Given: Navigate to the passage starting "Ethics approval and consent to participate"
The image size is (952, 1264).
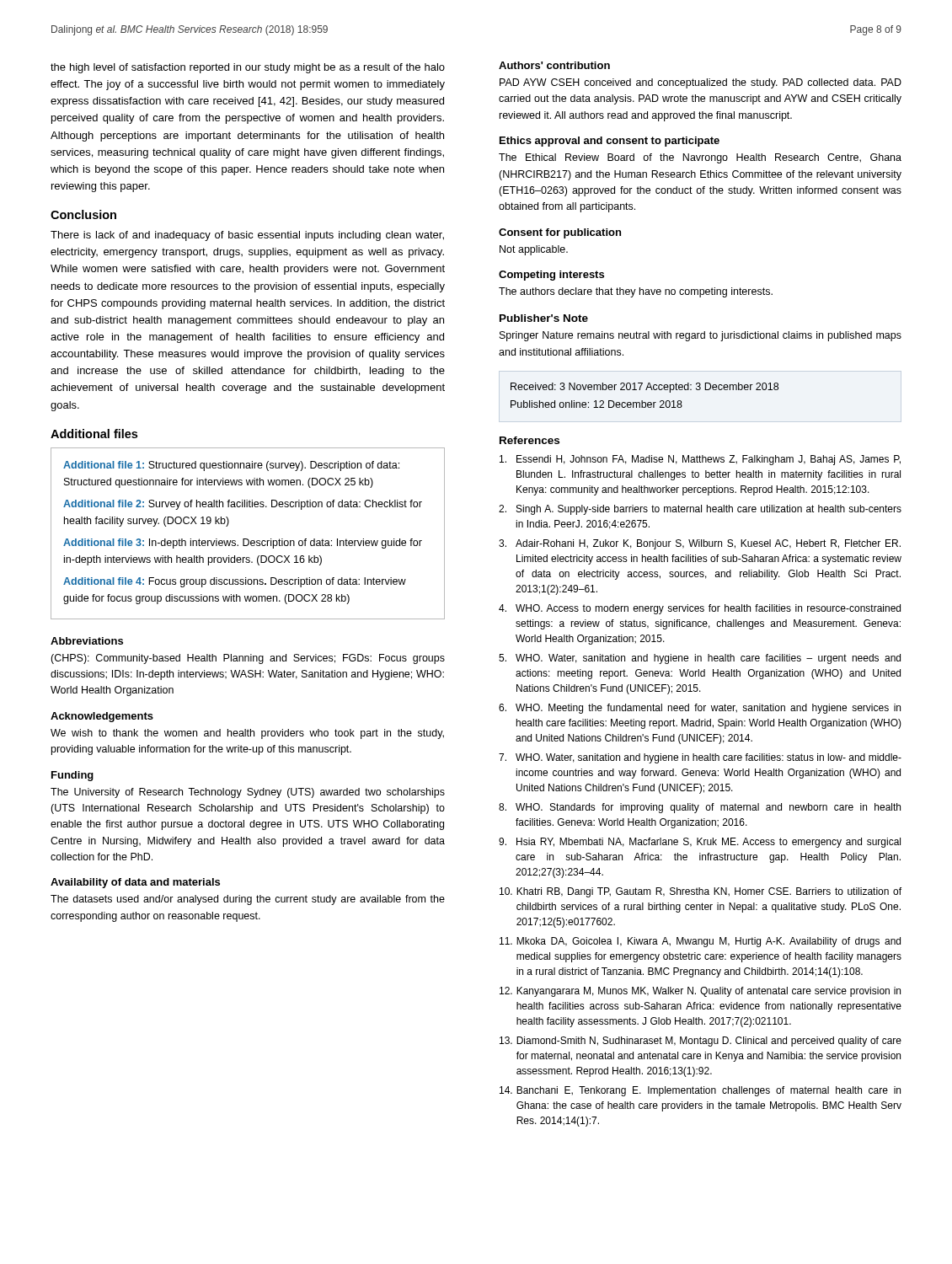Looking at the screenshot, I should coord(609,140).
